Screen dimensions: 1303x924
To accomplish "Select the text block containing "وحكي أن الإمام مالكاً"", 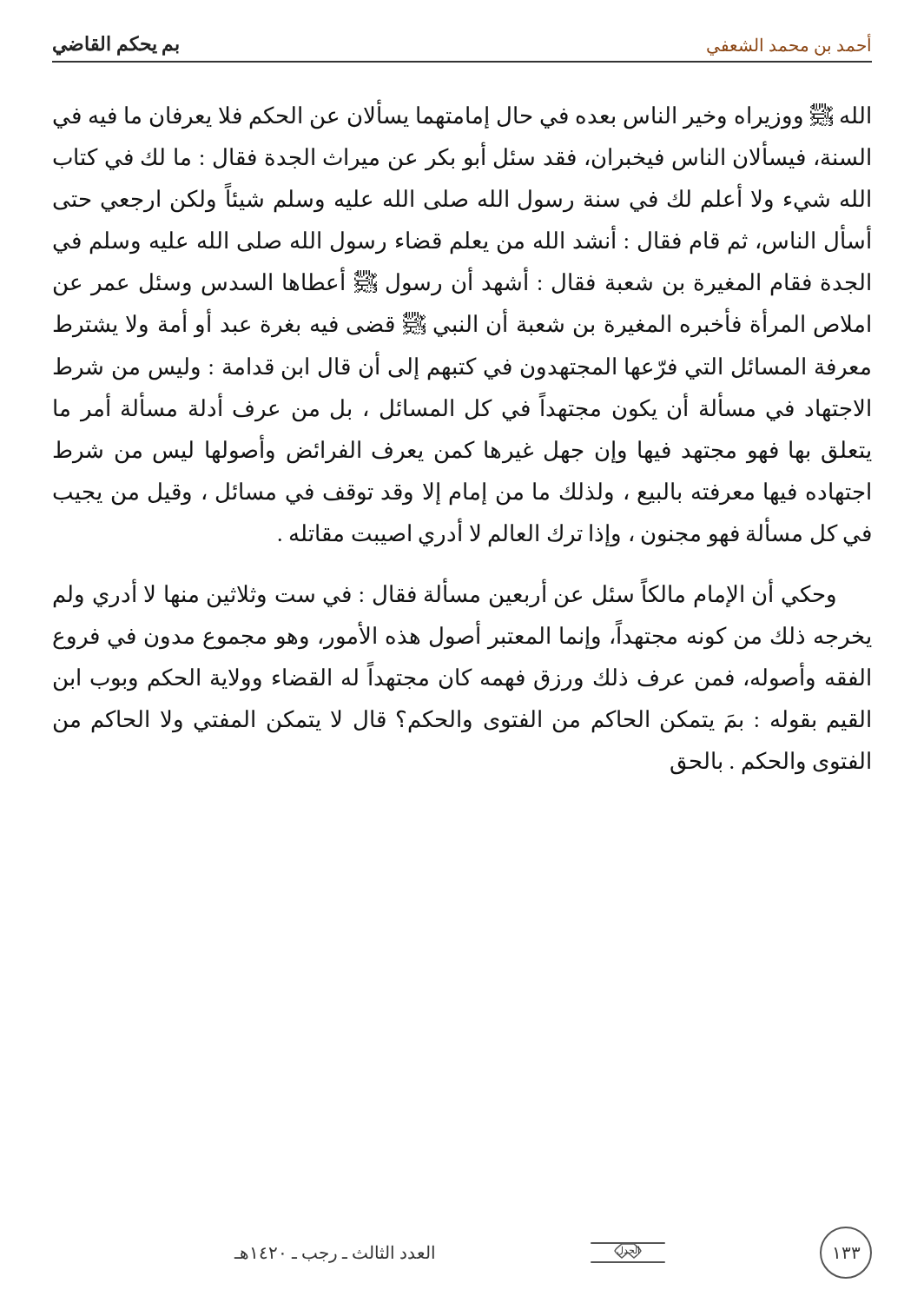I will 462,678.
